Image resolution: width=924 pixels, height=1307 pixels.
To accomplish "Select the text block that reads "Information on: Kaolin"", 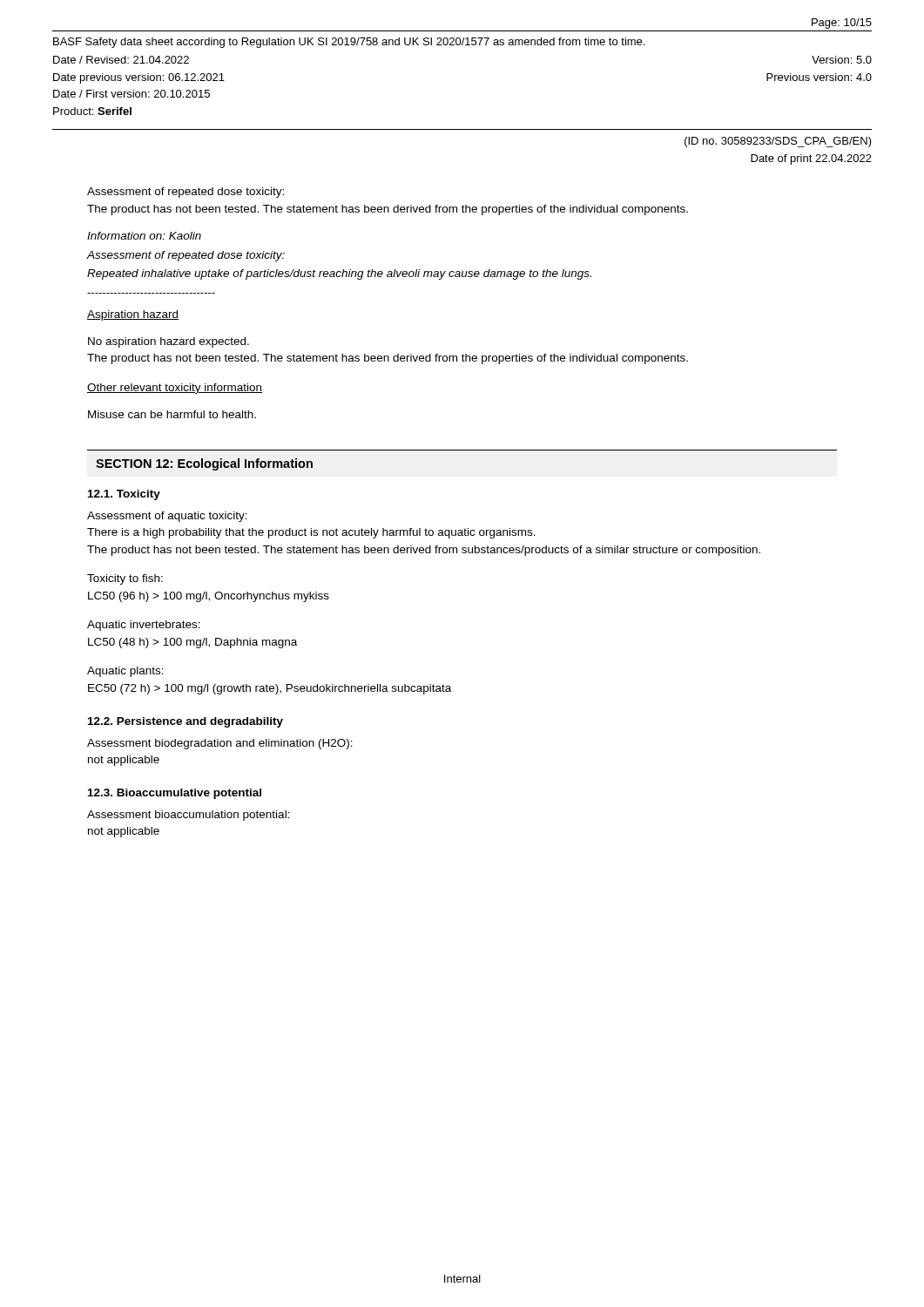I will click(462, 263).
